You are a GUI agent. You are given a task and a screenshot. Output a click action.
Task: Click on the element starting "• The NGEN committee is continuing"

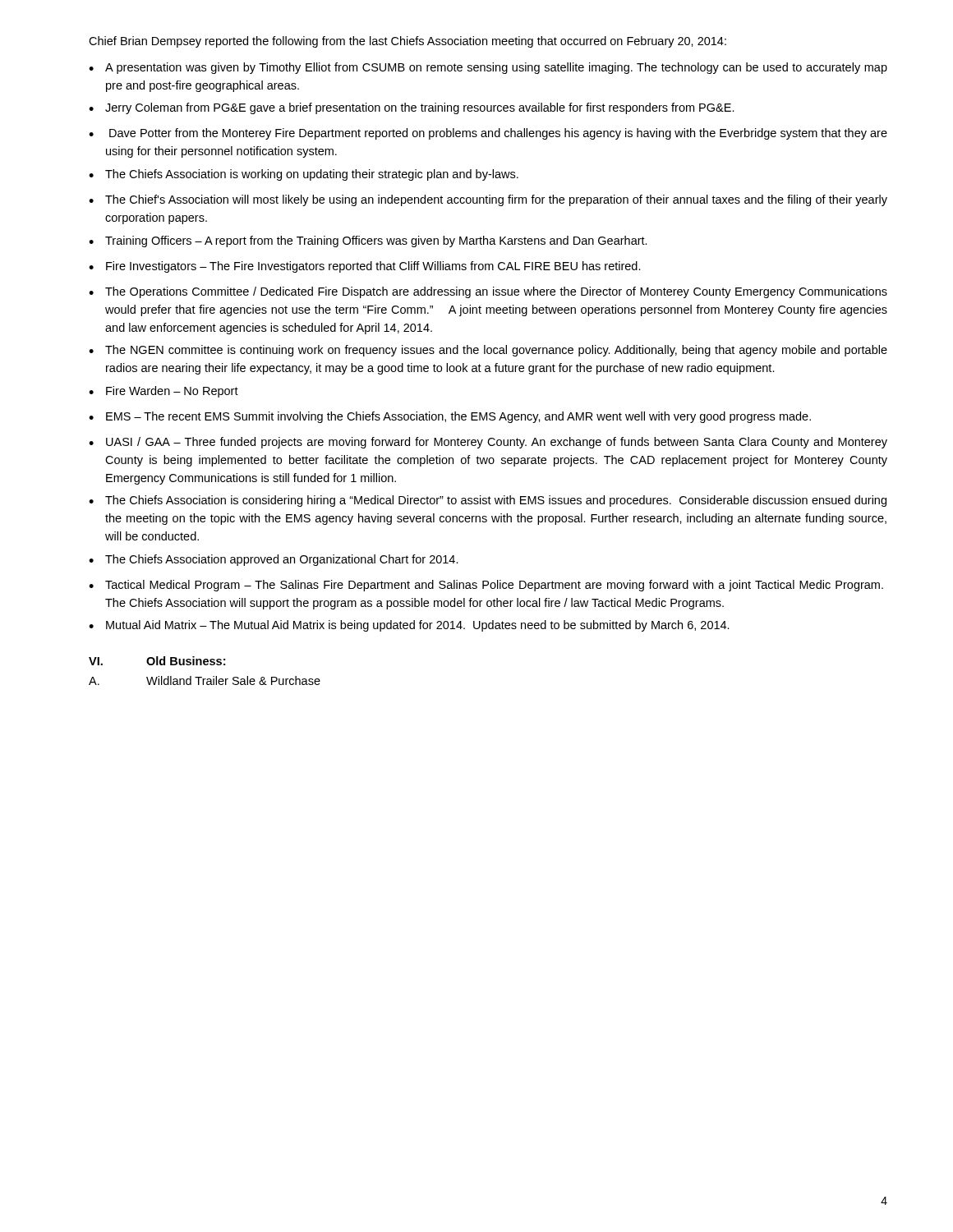[488, 360]
